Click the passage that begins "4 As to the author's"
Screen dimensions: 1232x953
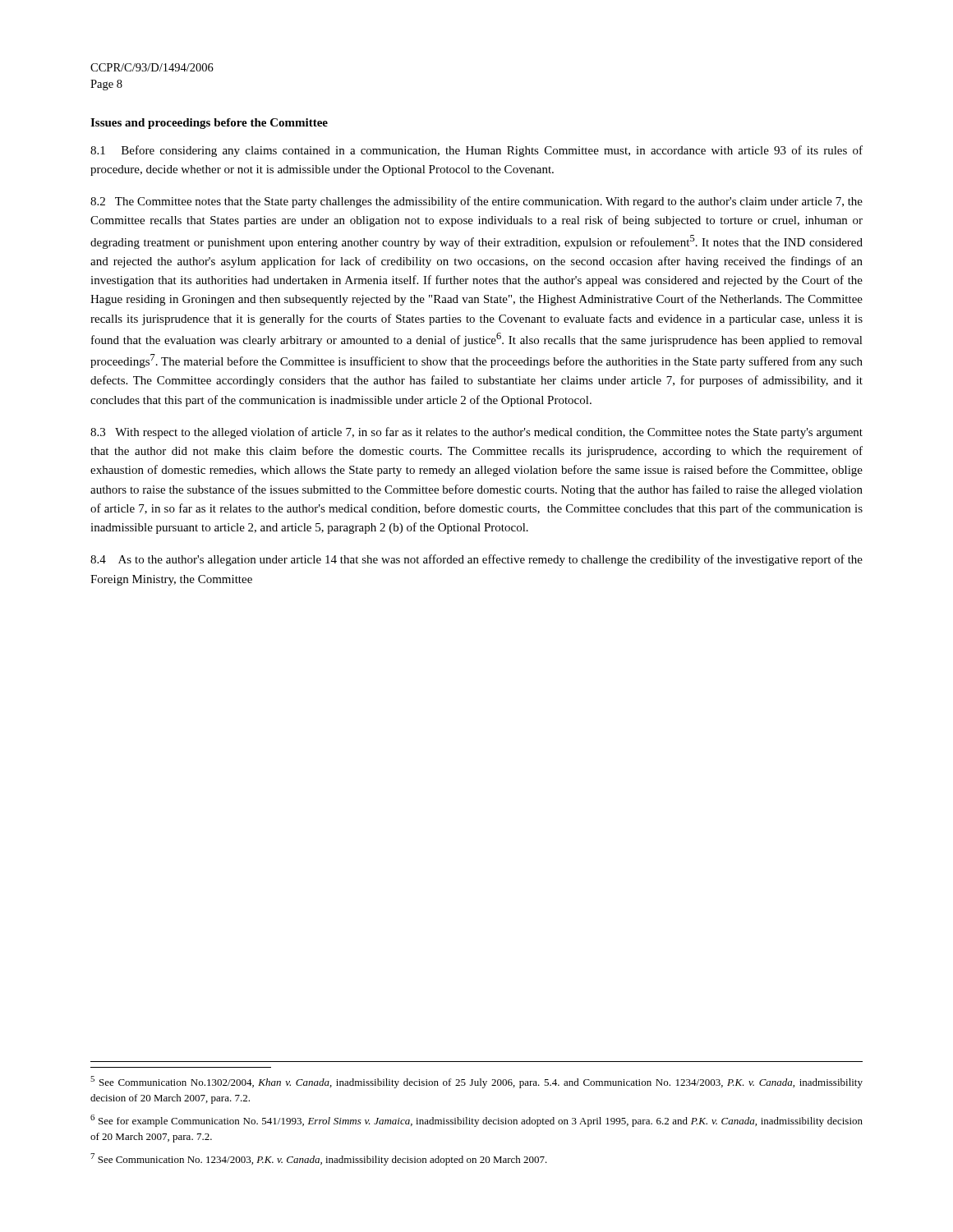point(476,569)
